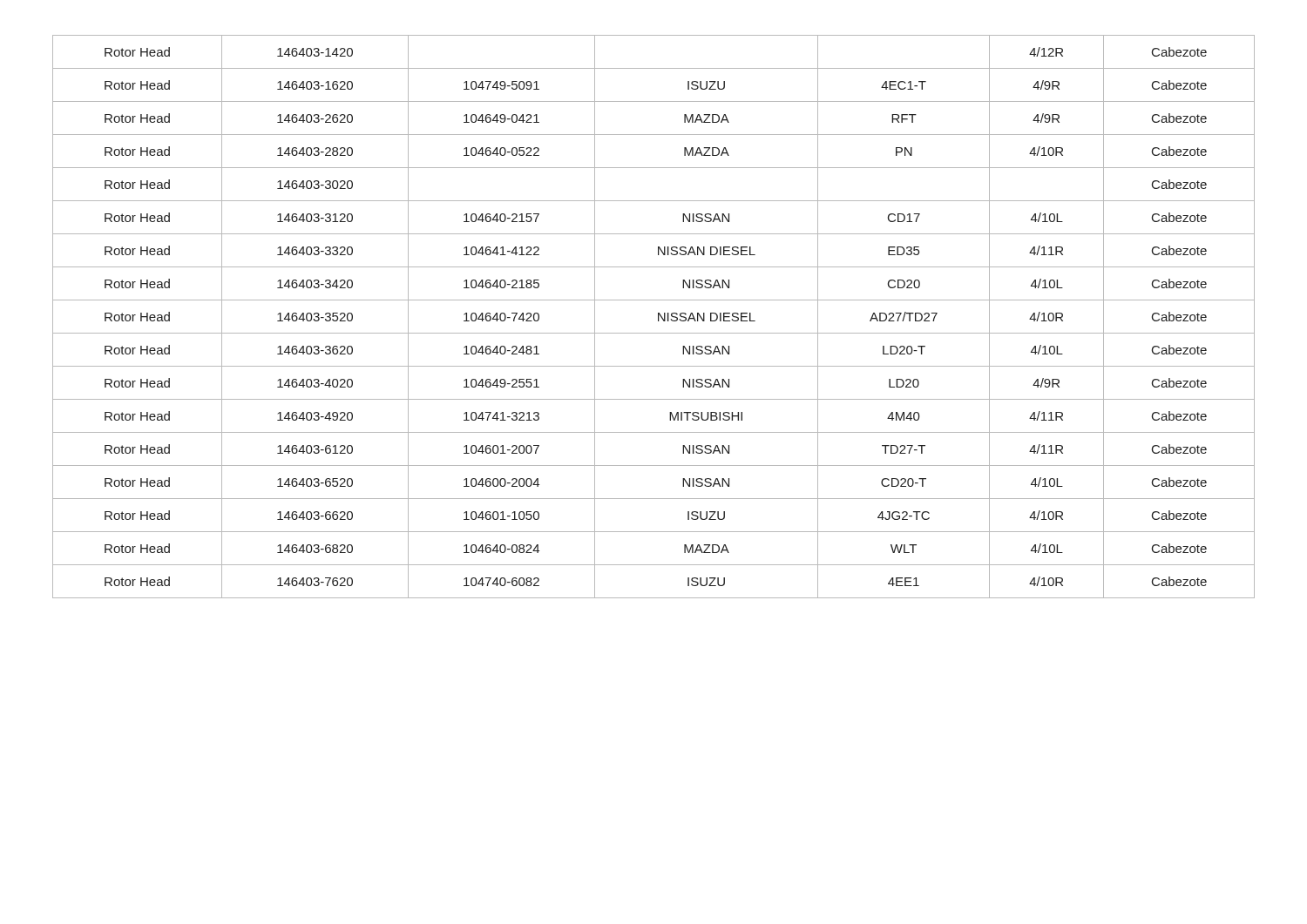This screenshot has width=1307, height=924.
Task: Click on the table containing "NISSAN DIESEL"
Action: coord(654,317)
